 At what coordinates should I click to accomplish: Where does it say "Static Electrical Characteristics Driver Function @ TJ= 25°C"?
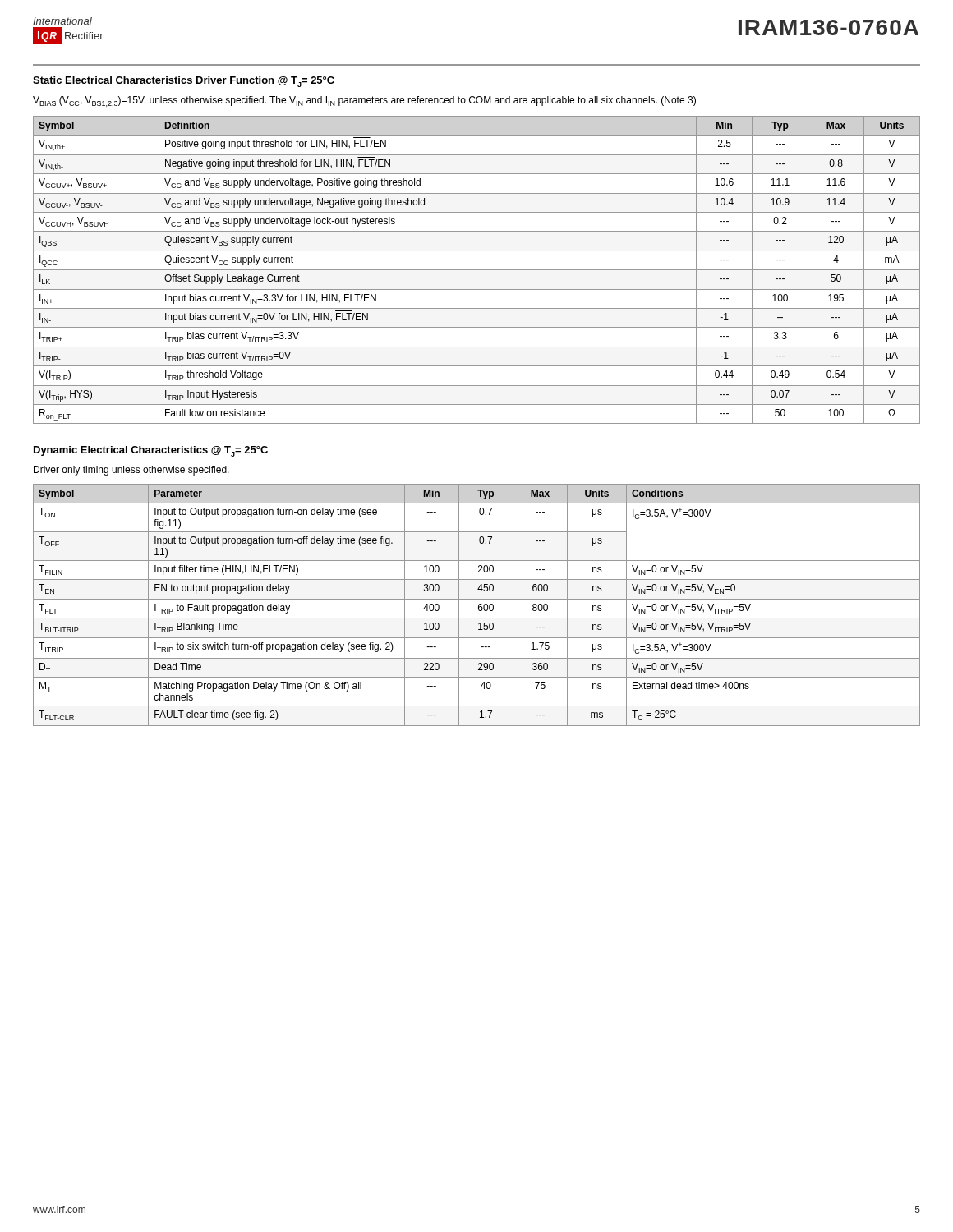click(184, 81)
